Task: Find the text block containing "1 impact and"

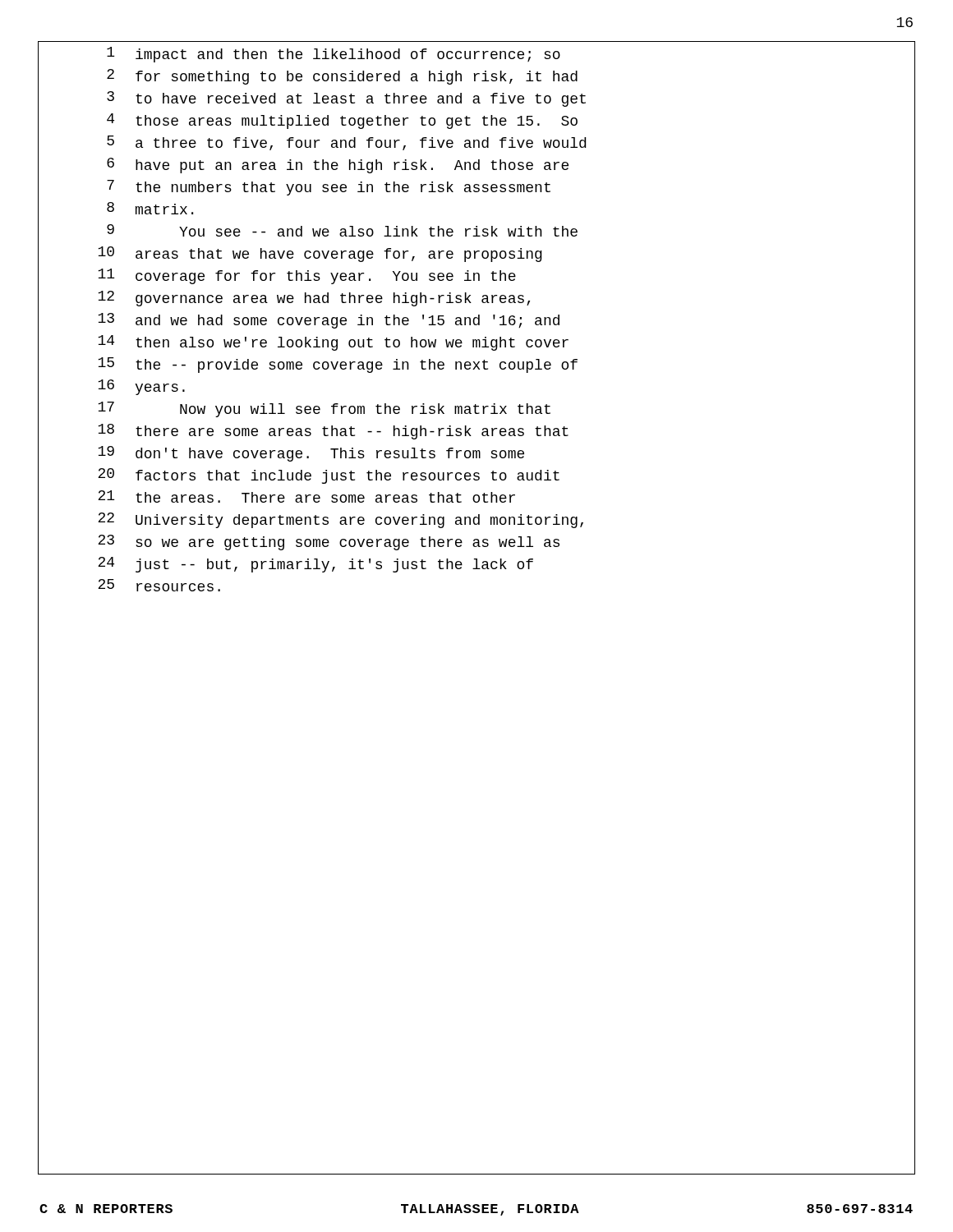Action: point(485,133)
